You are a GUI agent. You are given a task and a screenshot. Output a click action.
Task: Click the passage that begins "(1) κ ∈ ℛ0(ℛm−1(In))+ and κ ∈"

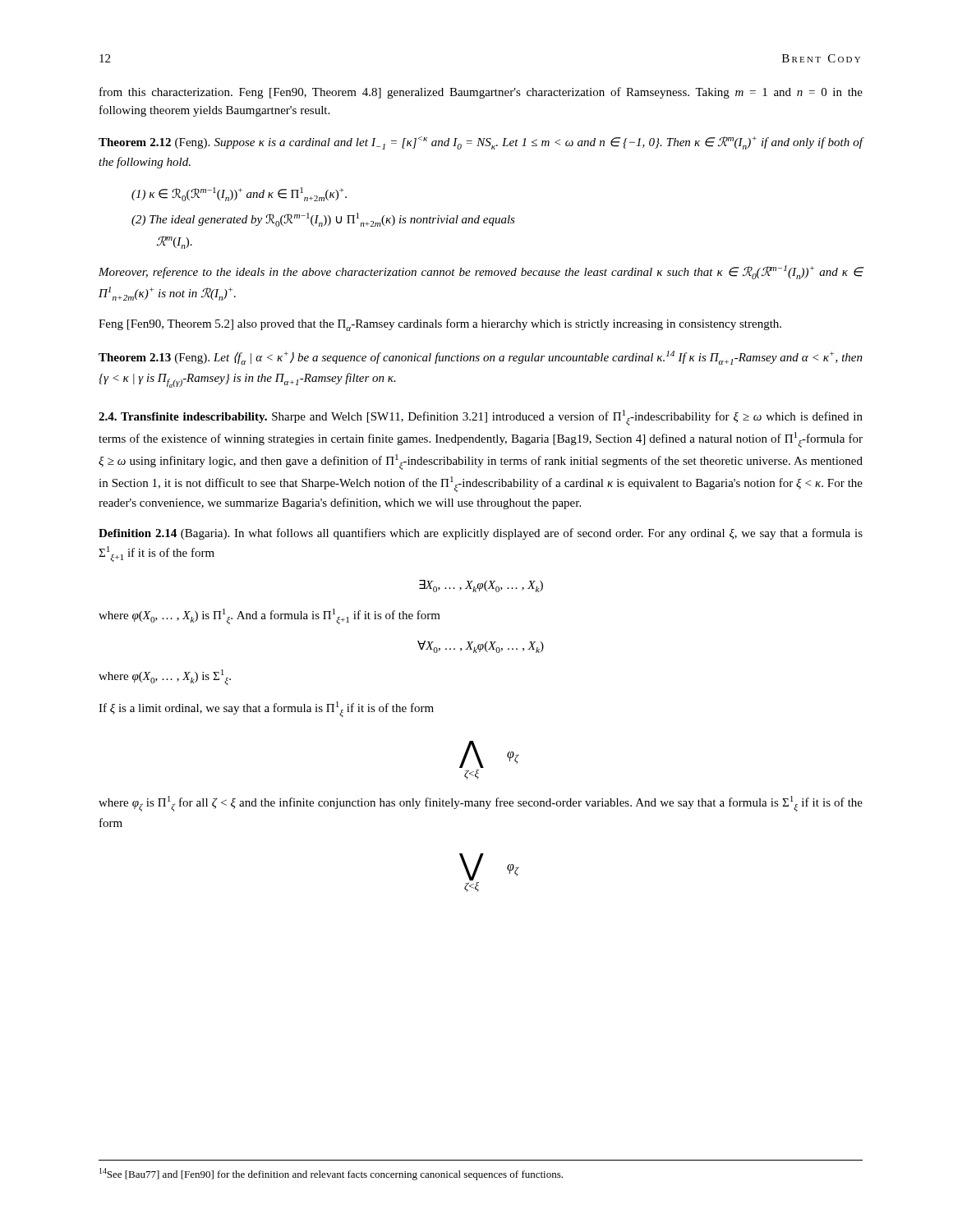click(239, 194)
